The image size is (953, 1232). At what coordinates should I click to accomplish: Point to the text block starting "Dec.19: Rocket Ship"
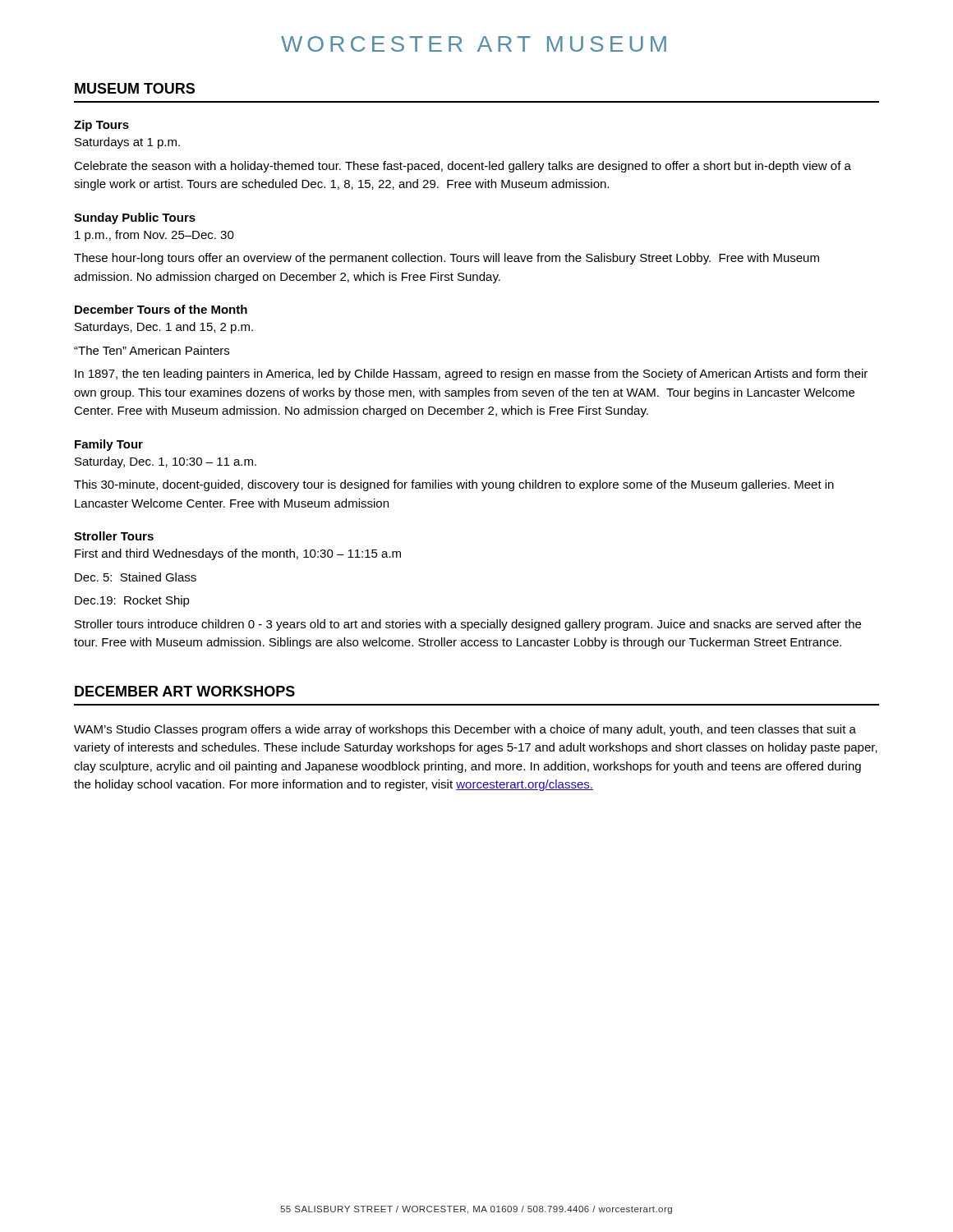(132, 600)
